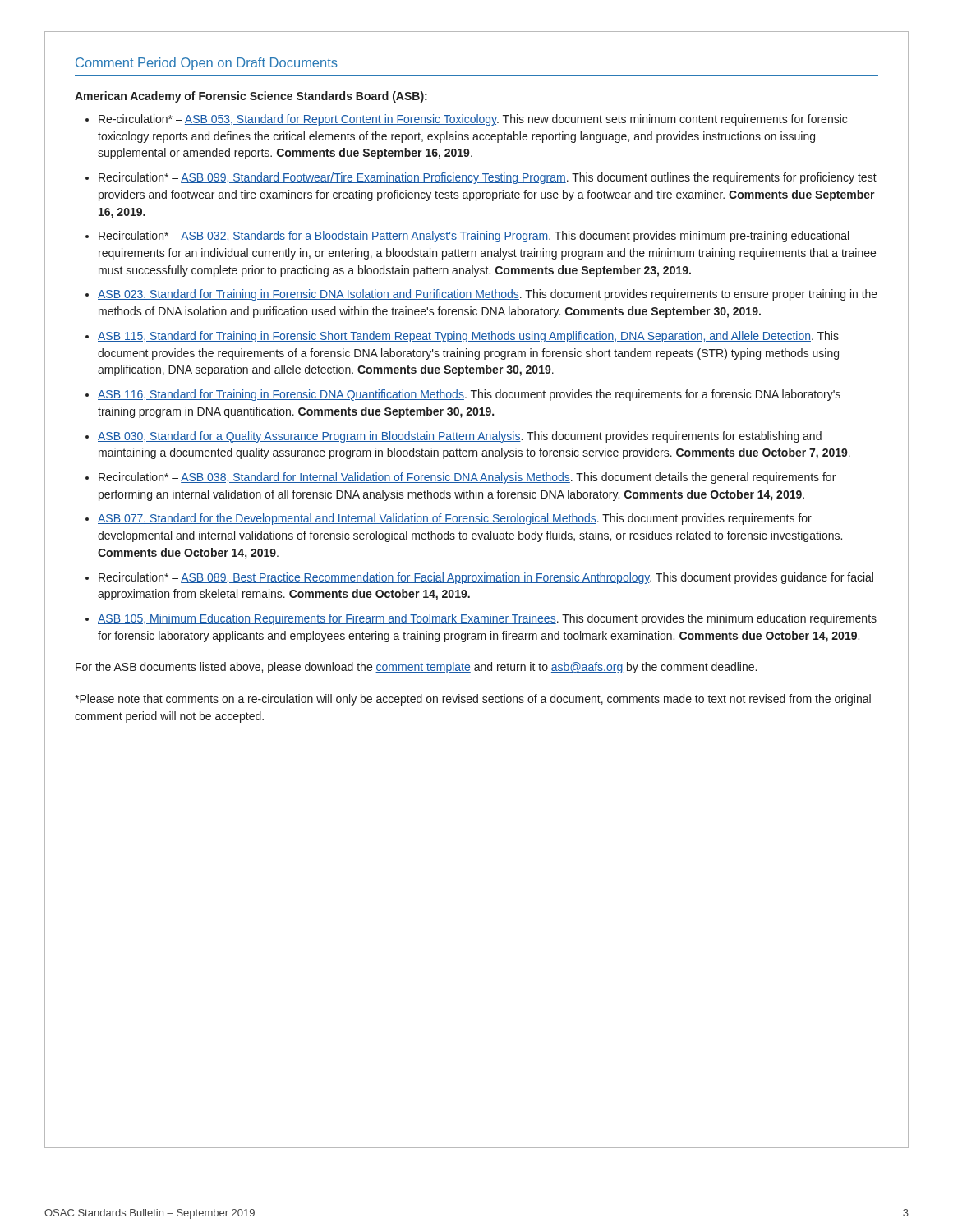
Task: Select the text starting "ASB 023, Standard for Training"
Action: point(488,303)
